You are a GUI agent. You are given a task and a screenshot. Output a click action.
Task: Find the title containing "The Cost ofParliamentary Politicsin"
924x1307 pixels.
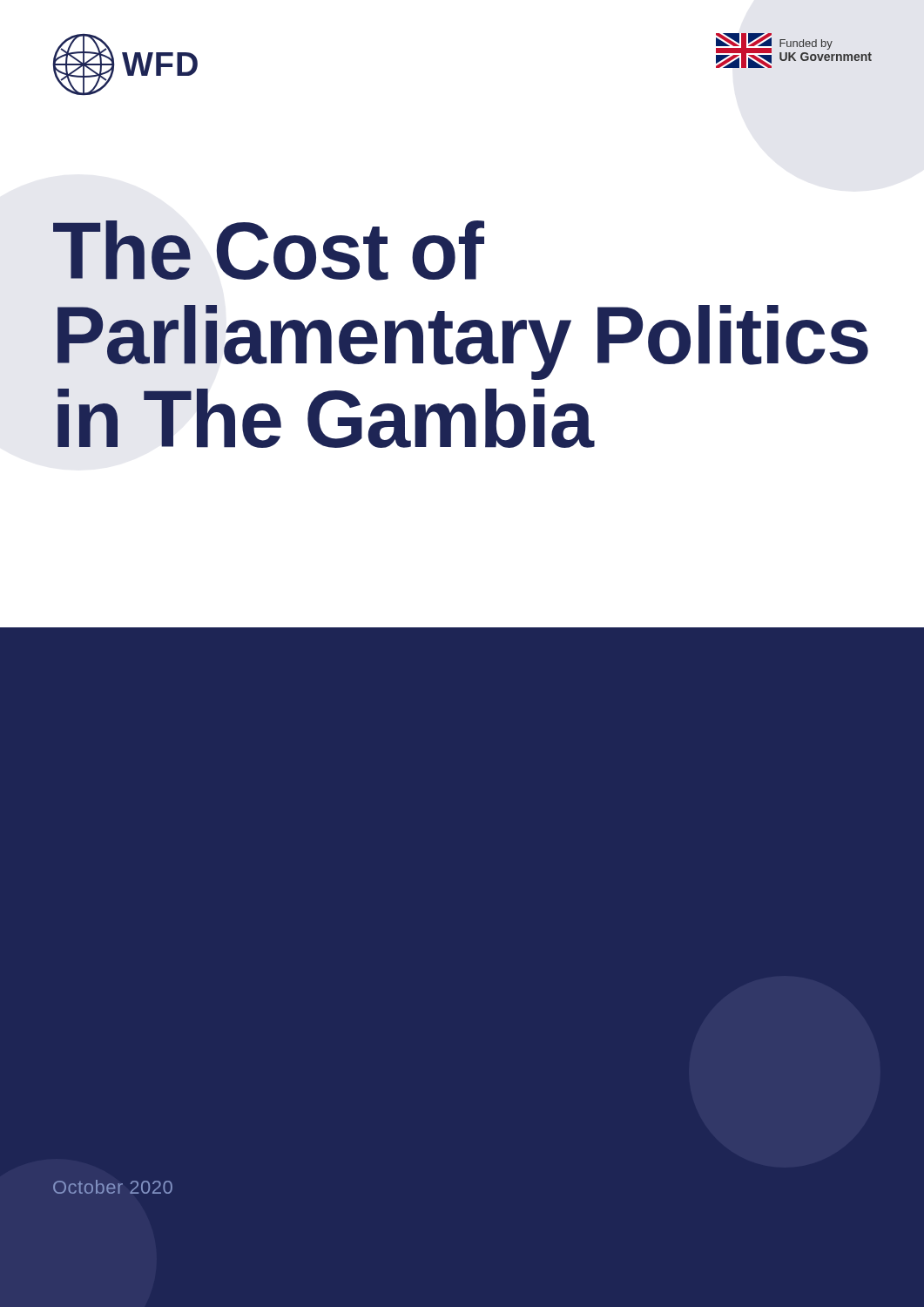pyautogui.click(x=462, y=335)
